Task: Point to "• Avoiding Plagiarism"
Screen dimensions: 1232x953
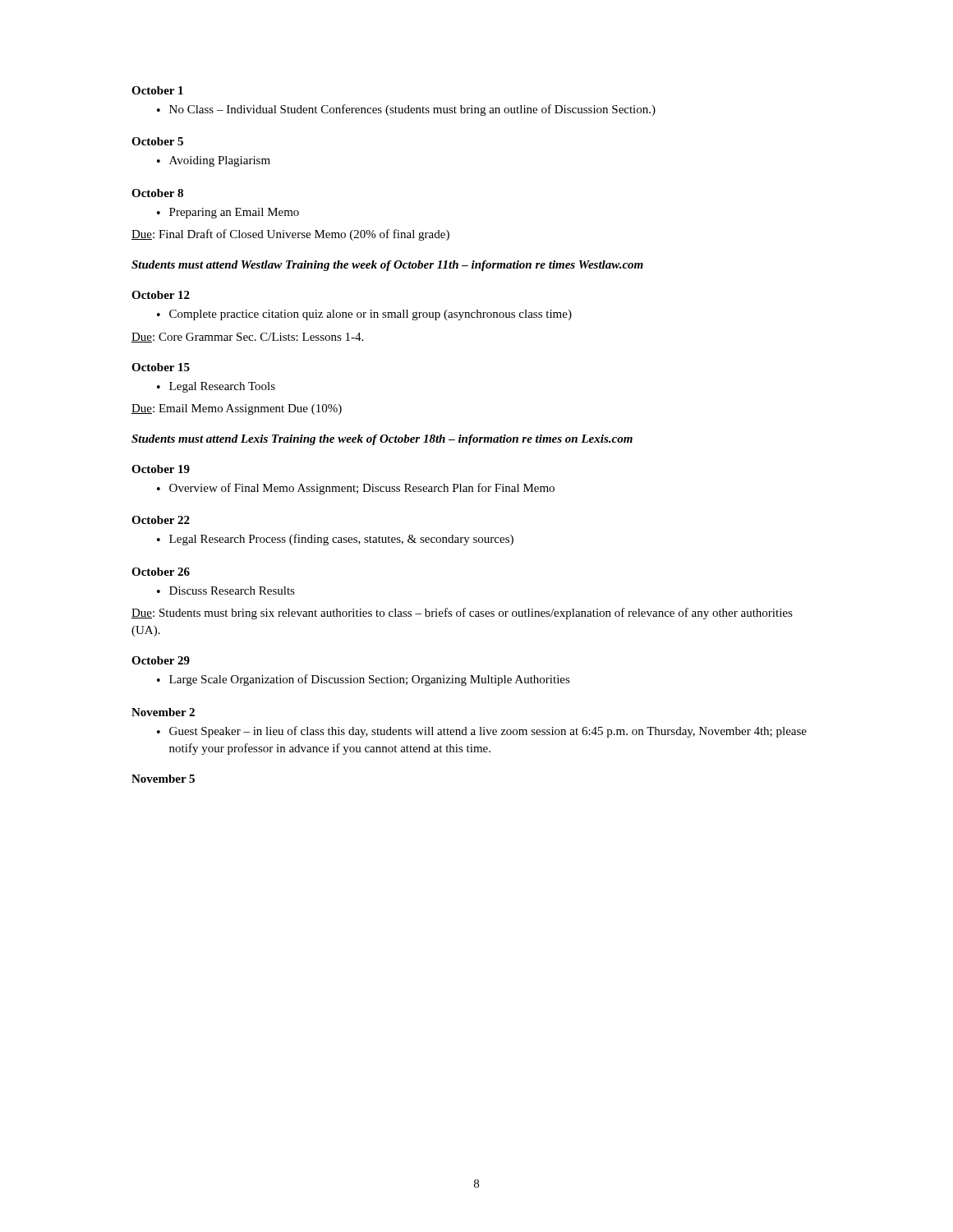Action: (x=214, y=161)
